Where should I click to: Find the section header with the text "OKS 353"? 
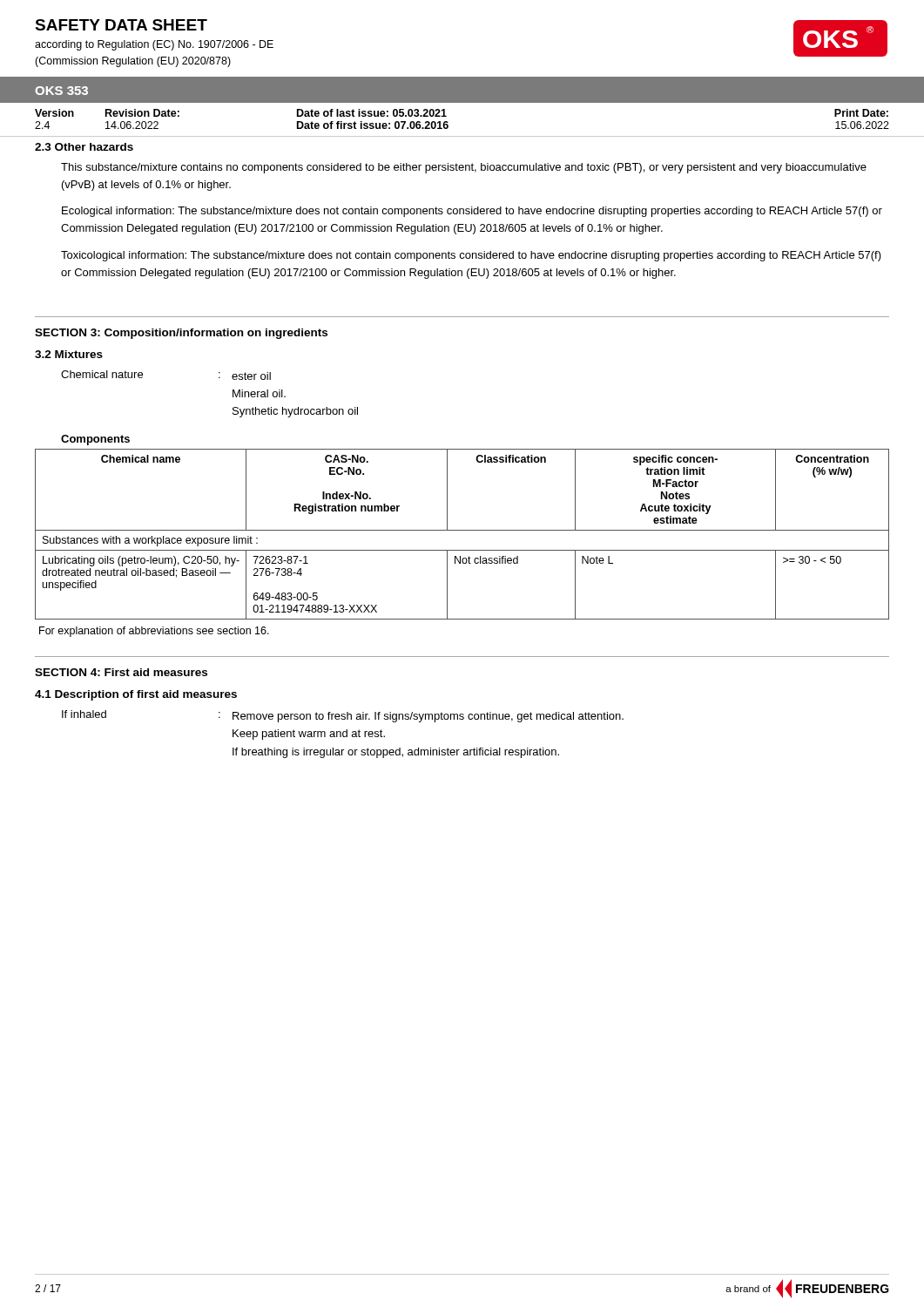(62, 90)
